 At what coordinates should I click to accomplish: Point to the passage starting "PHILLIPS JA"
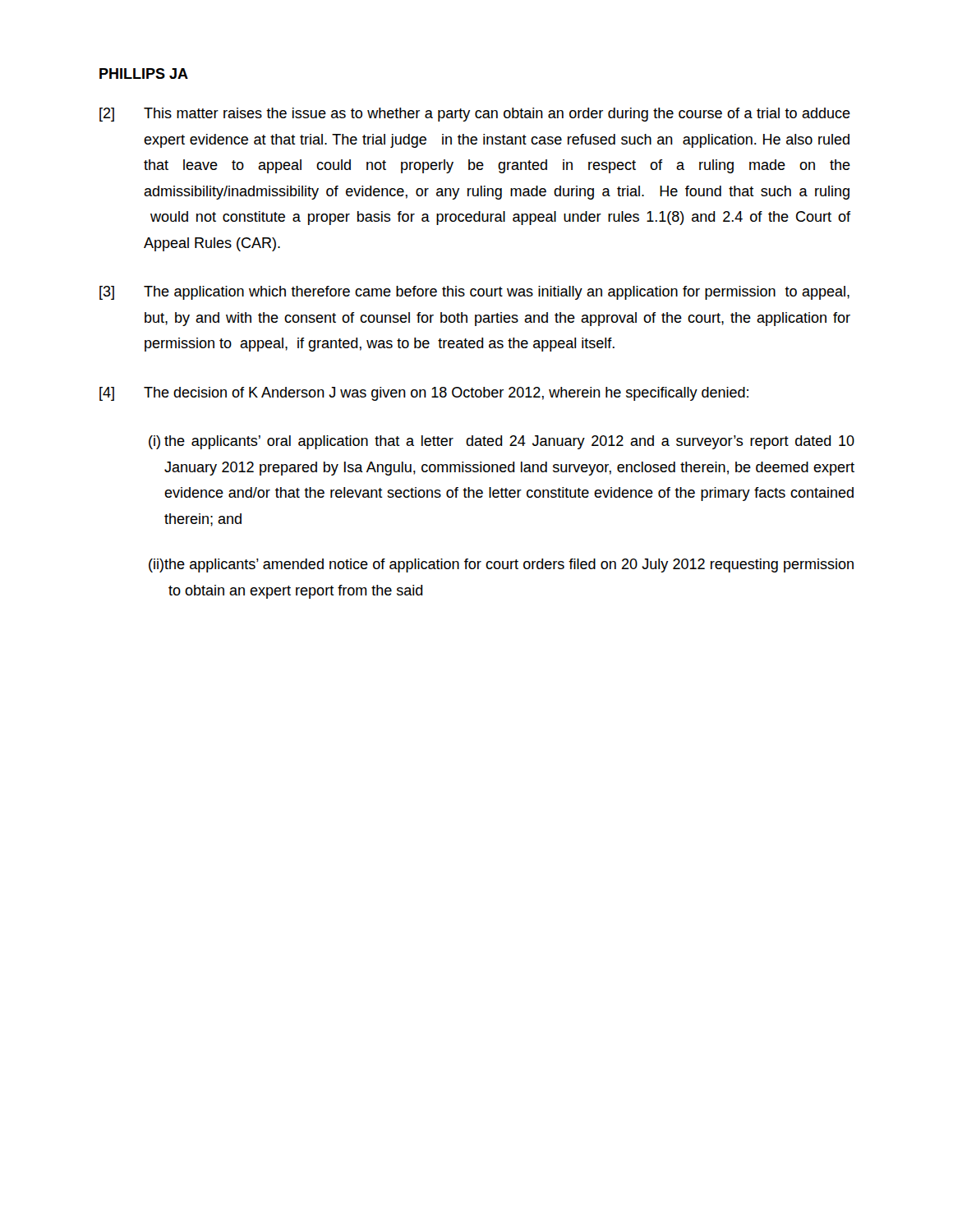(143, 74)
